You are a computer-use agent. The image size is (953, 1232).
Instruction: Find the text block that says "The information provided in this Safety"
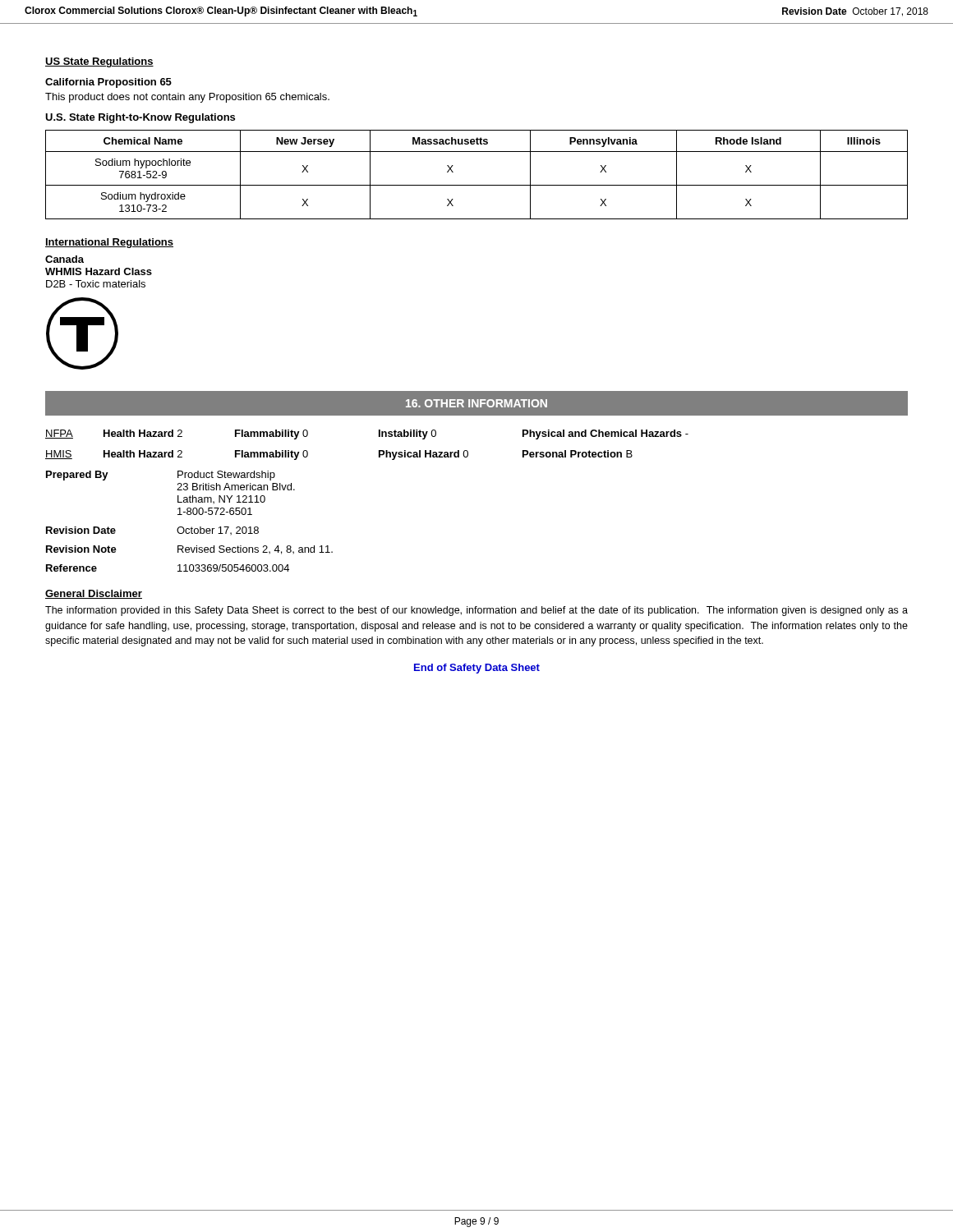pyautogui.click(x=476, y=625)
